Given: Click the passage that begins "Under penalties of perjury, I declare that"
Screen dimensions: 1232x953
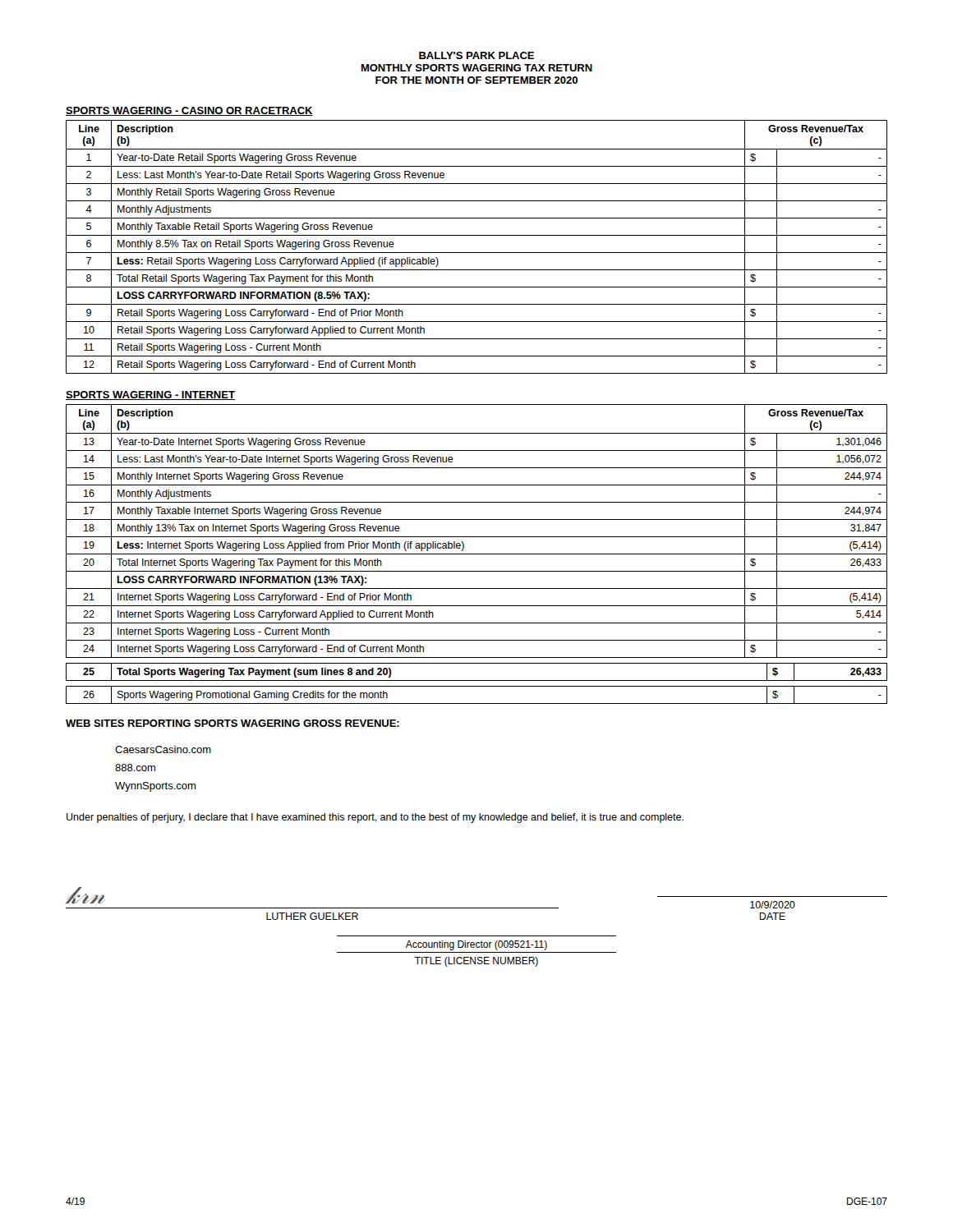Looking at the screenshot, I should coord(375,817).
